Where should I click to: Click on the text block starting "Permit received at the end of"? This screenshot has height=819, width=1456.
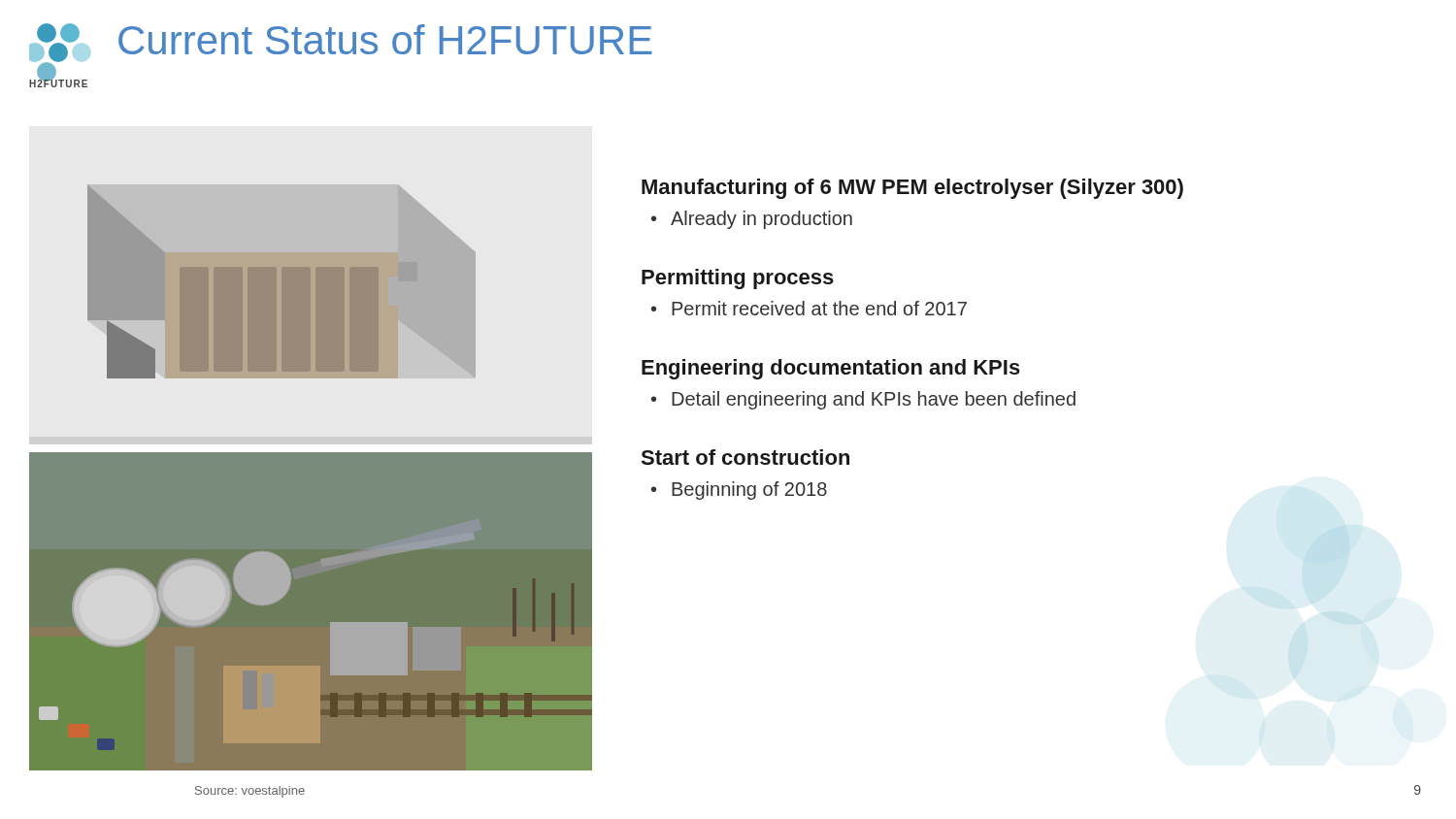coord(819,309)
